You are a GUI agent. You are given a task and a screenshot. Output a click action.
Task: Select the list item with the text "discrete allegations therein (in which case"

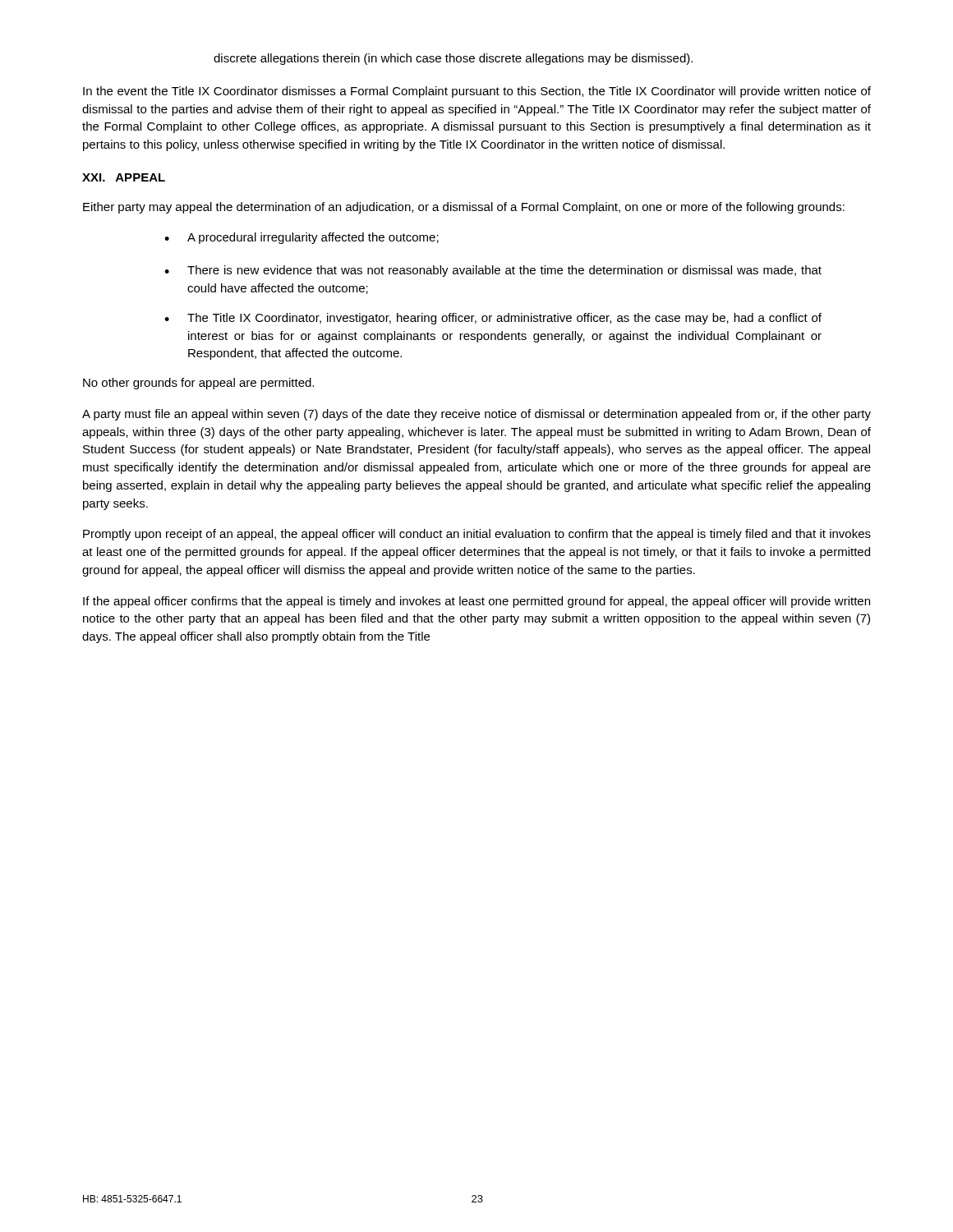454,58
